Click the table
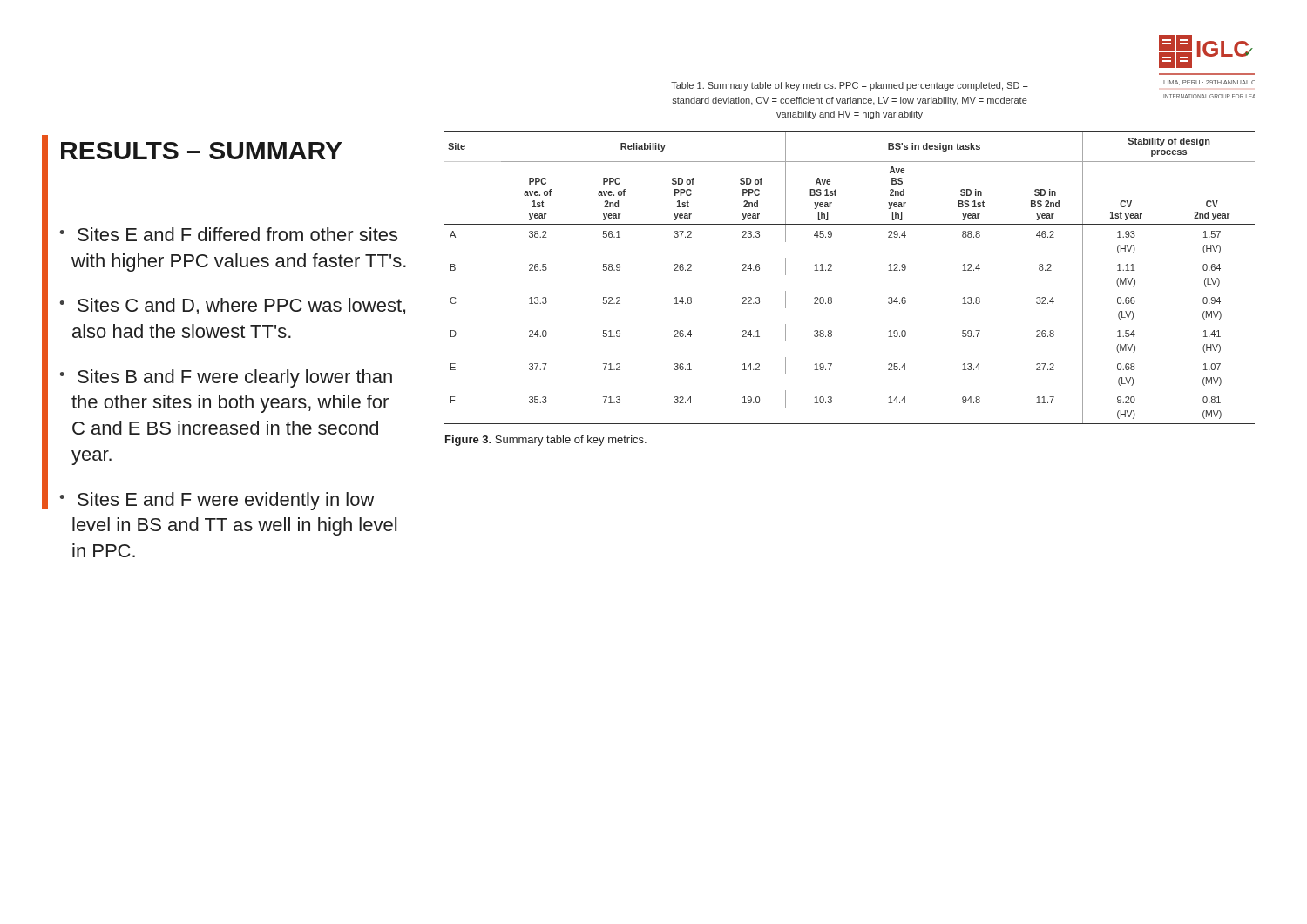Viewport: 1307px width, 924px height. click(850, 277)
